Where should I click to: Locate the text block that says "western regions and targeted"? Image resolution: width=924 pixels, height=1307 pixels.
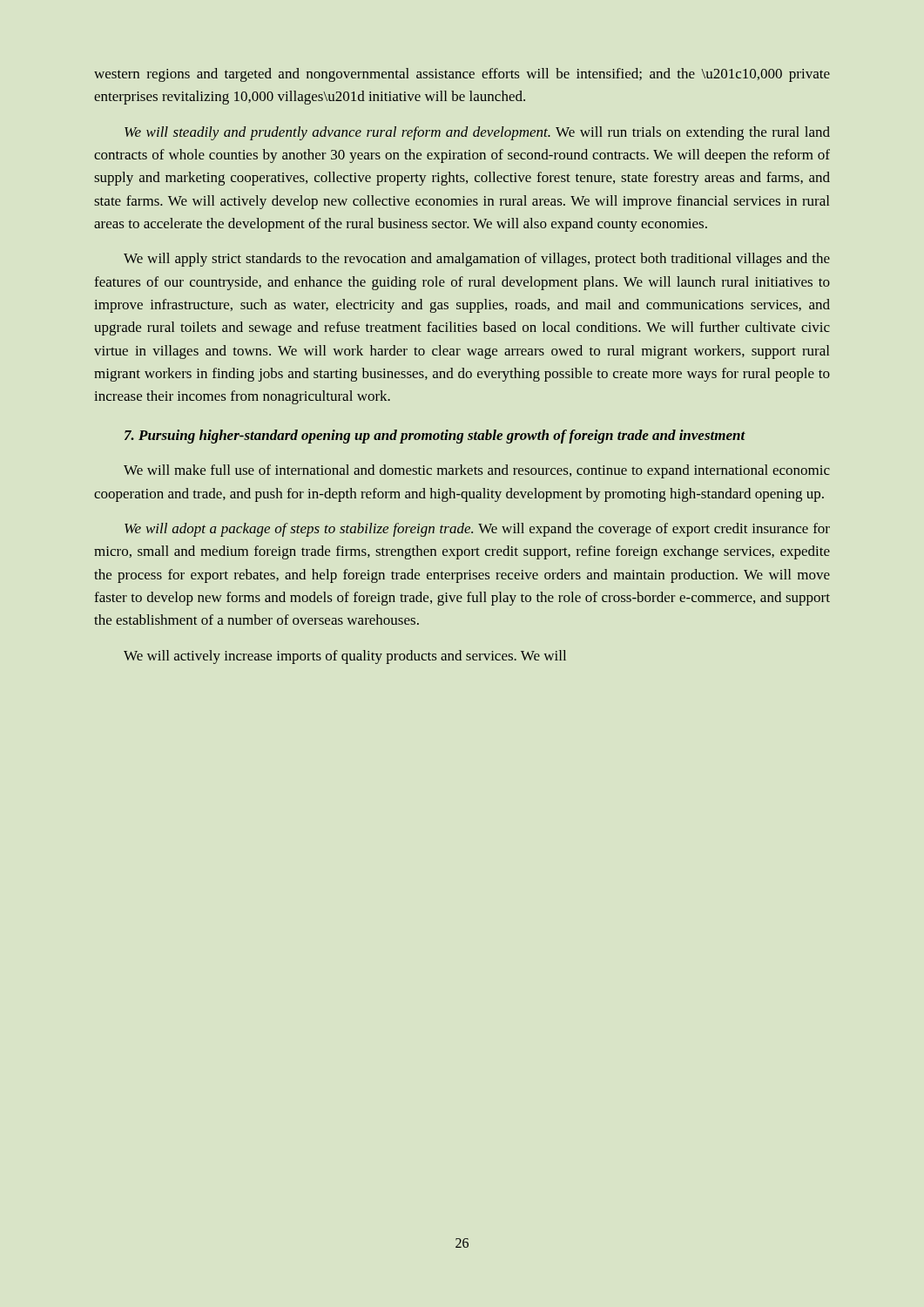[462, 86]
